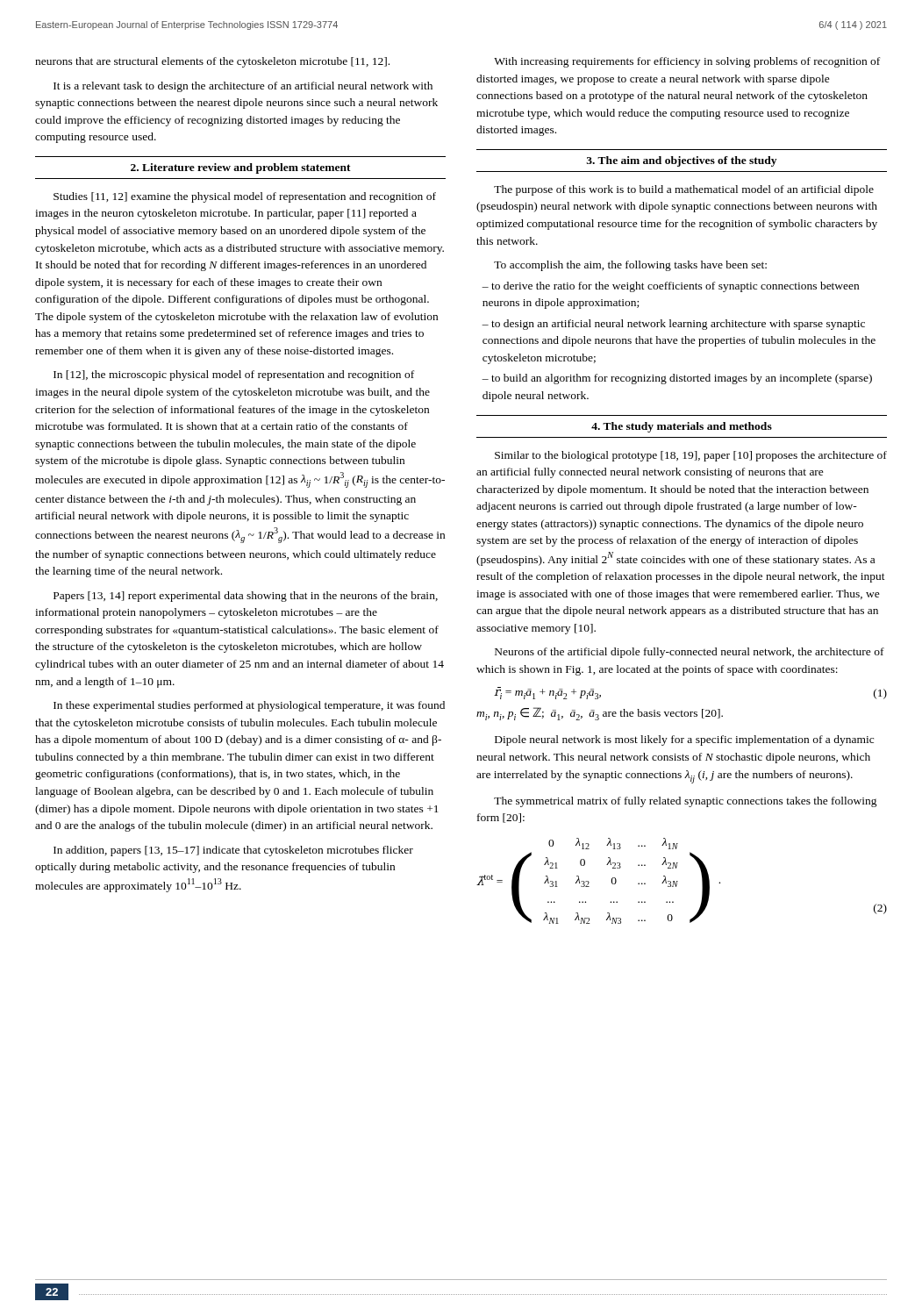Viewport: 922px width, 1316px height.
Task: Select the passage starting "Dipole neural network is most likely"
Action: tap(675, 758)
